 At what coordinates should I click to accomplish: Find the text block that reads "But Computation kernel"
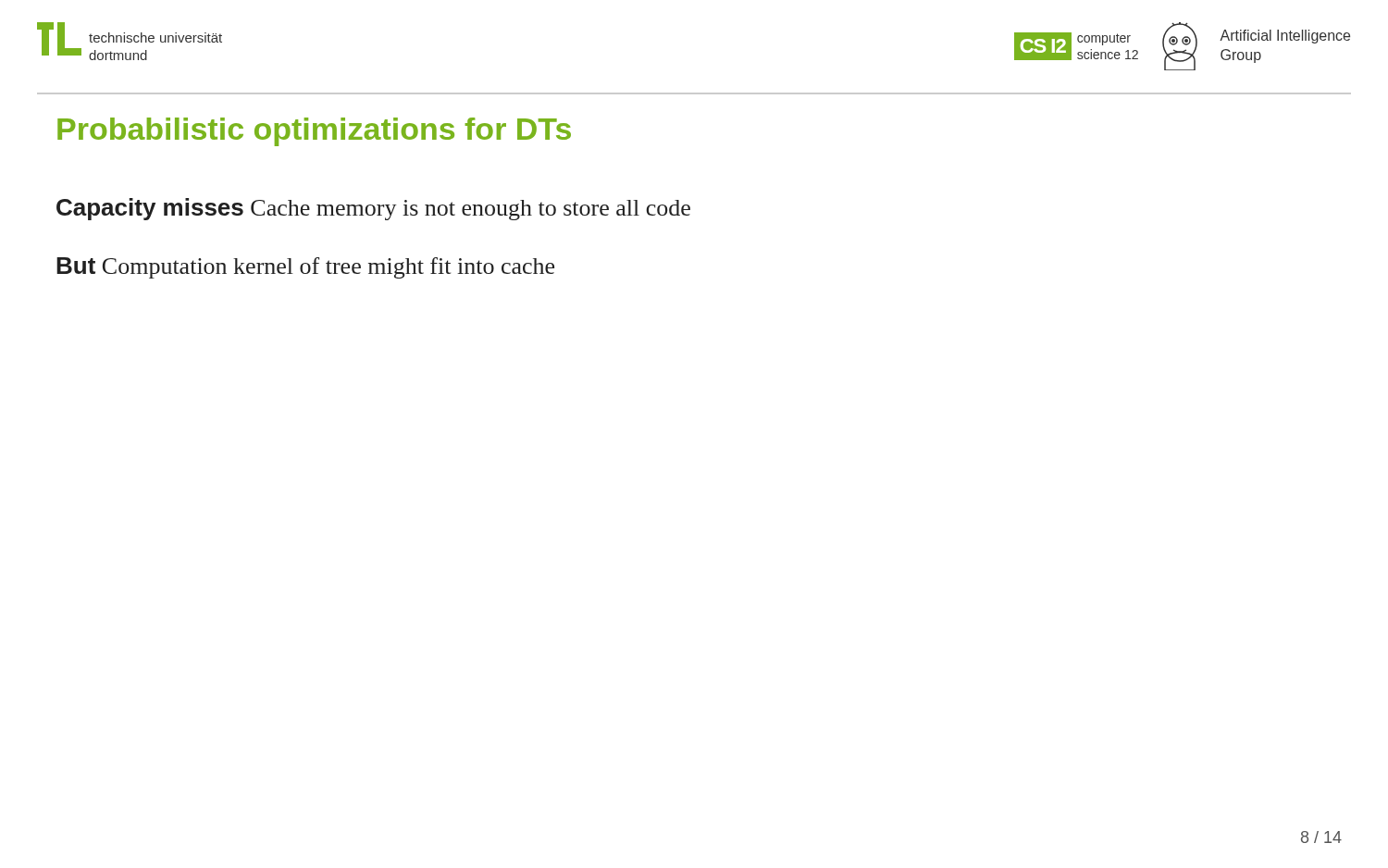(305, 266)
